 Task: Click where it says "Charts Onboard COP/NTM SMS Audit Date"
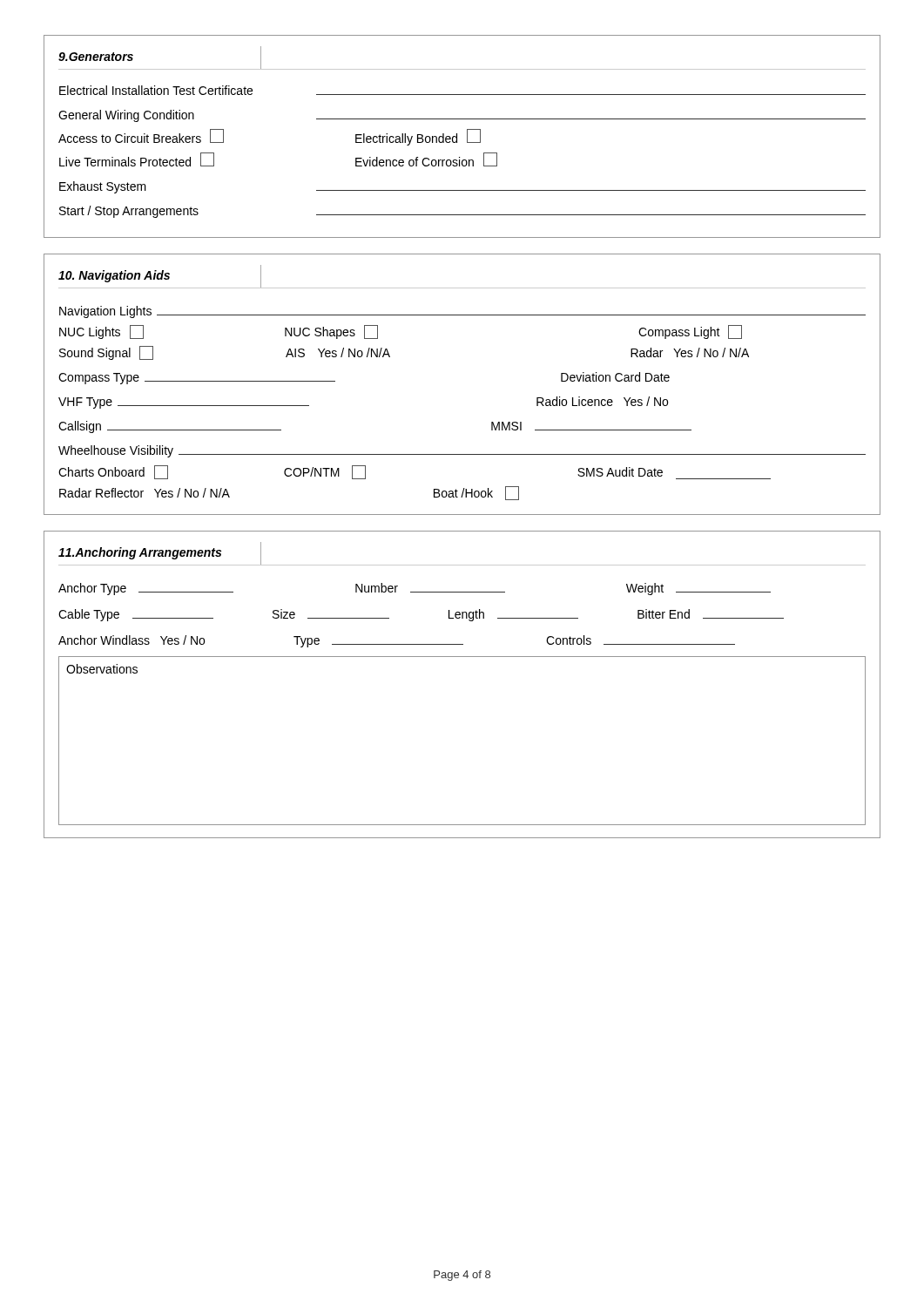click(109, 472)
